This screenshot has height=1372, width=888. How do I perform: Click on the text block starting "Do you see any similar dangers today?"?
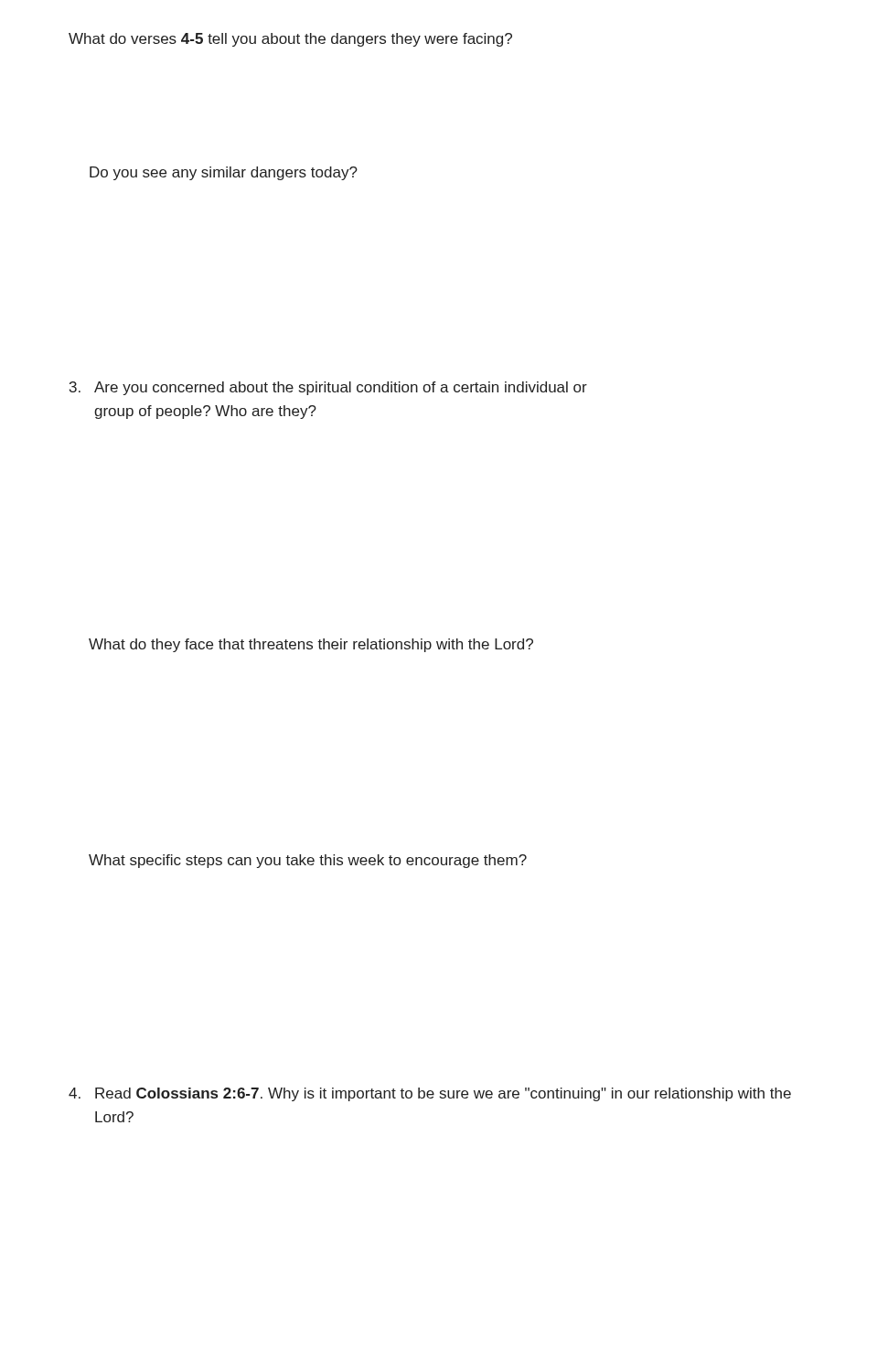coord(223,172)
